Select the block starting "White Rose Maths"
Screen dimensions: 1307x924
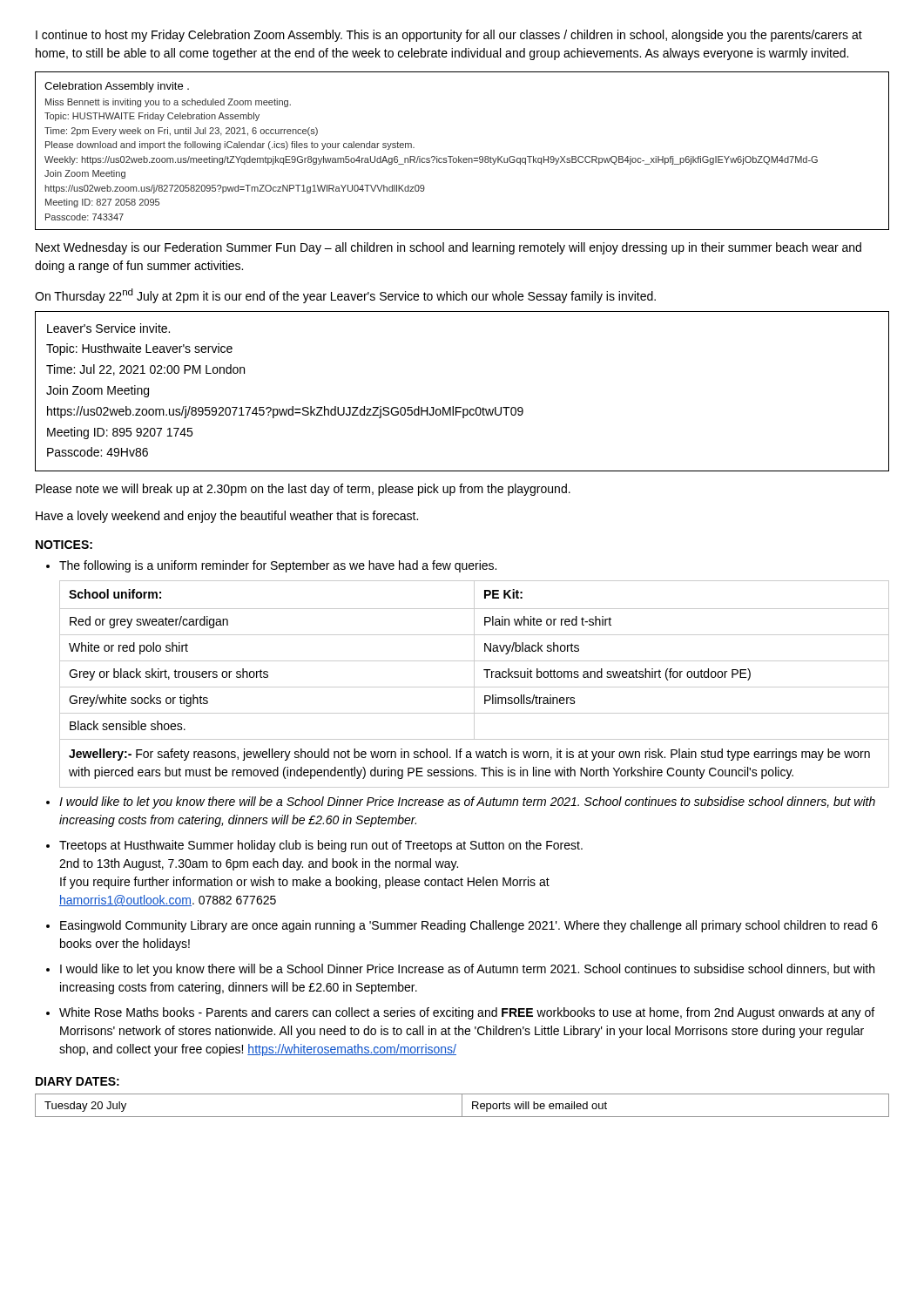467,1031
